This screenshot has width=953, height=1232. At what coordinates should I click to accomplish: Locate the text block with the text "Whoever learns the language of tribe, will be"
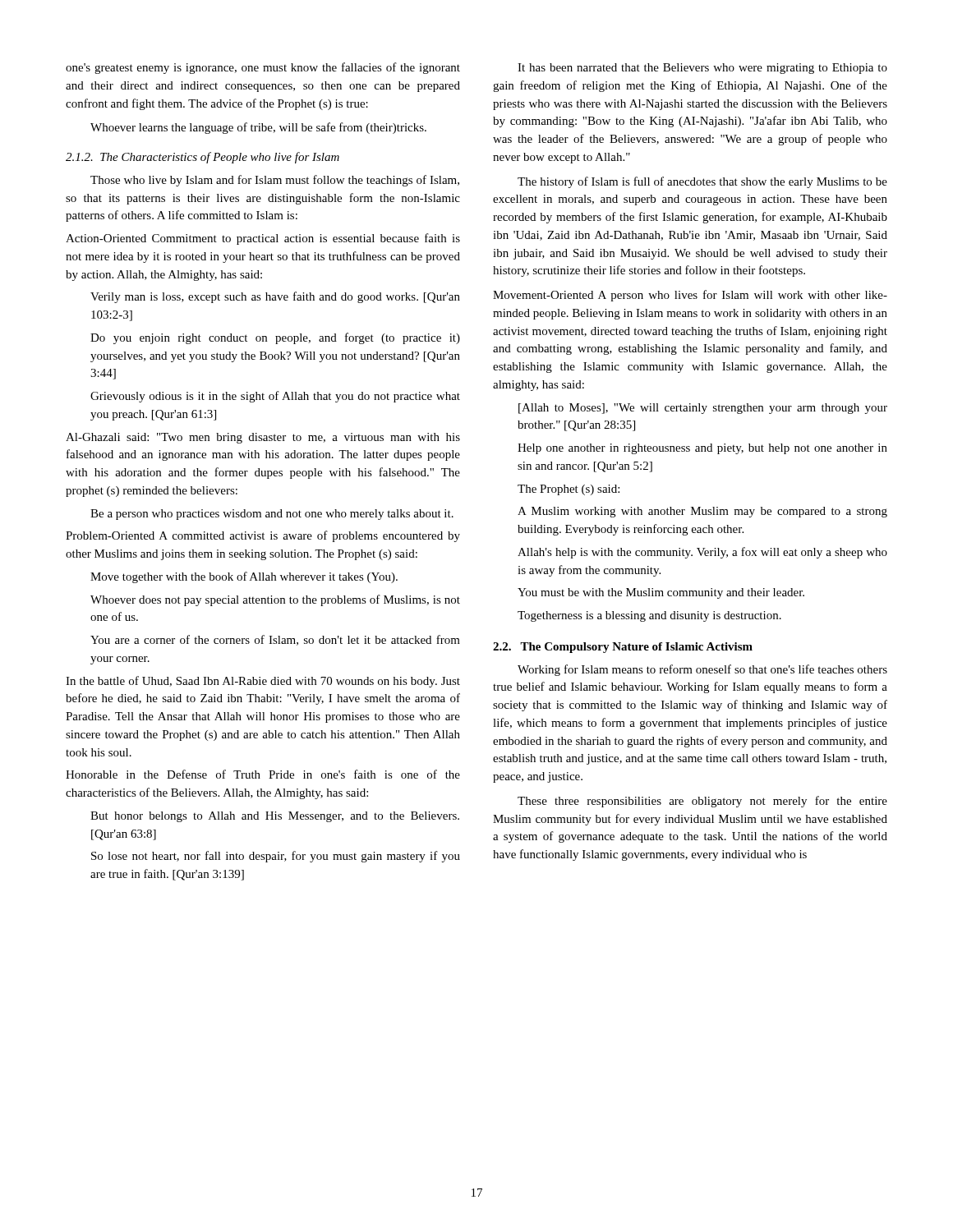[275, 128]
